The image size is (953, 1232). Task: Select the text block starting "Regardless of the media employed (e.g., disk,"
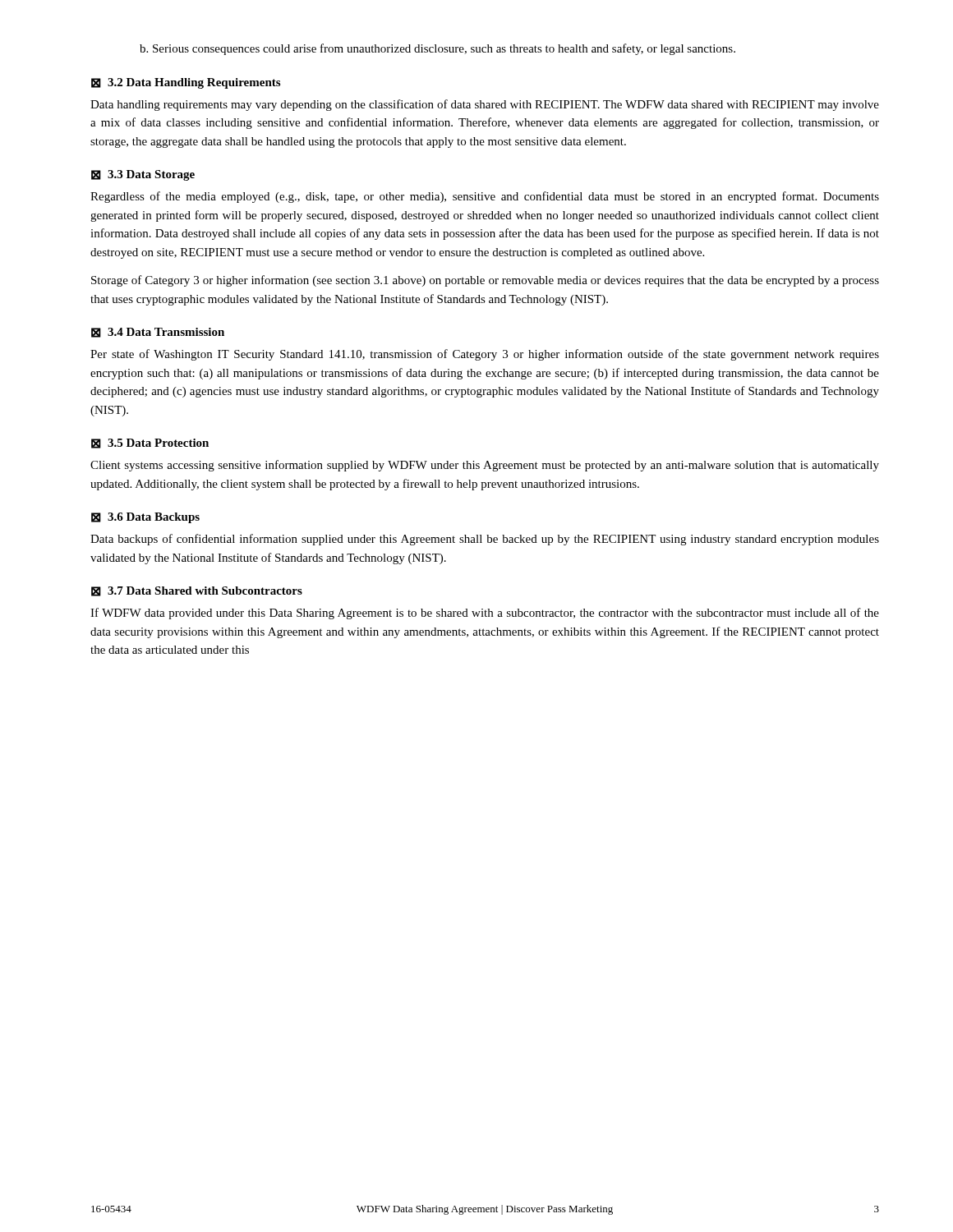point(485,224)
